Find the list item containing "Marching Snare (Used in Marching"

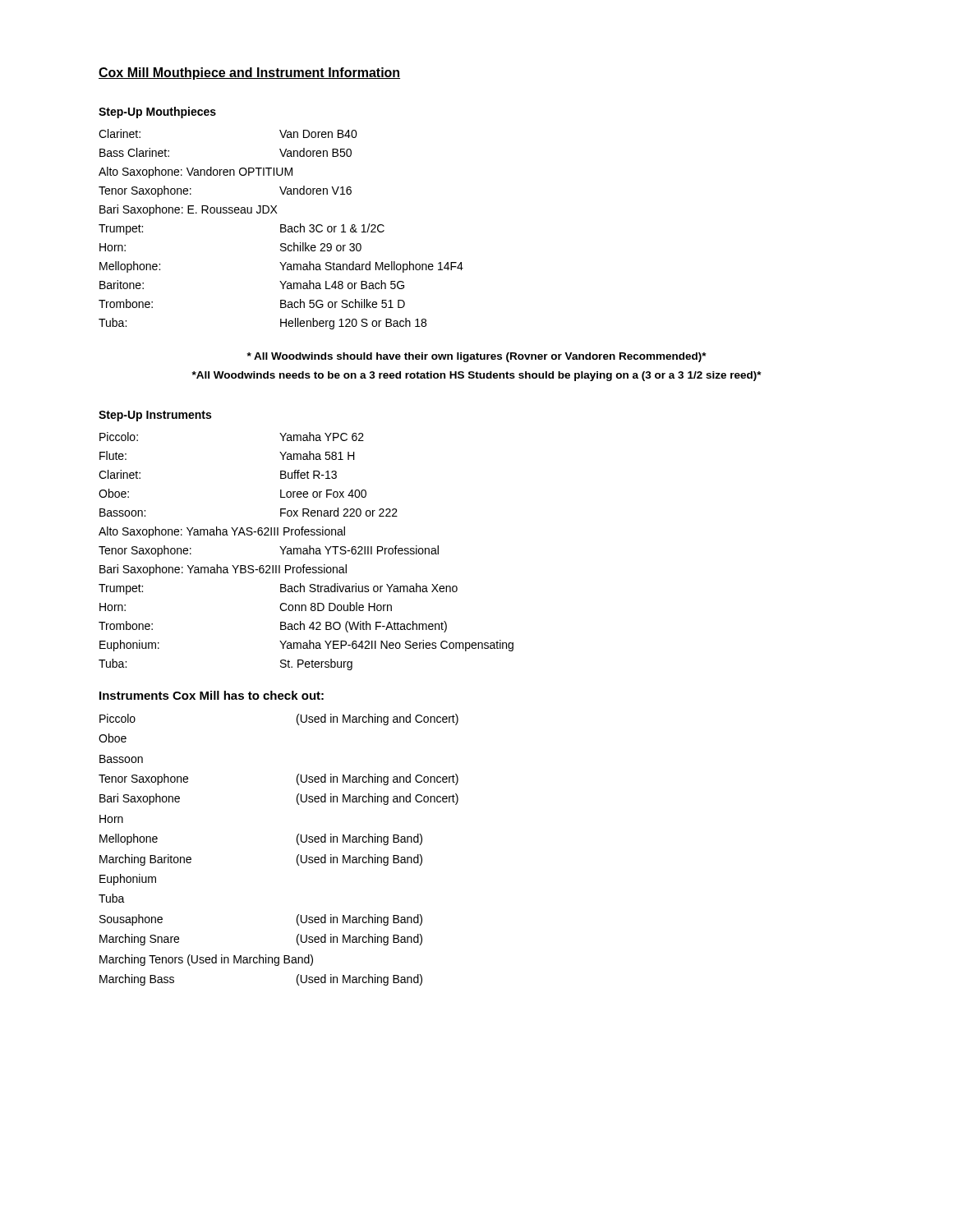135,939
